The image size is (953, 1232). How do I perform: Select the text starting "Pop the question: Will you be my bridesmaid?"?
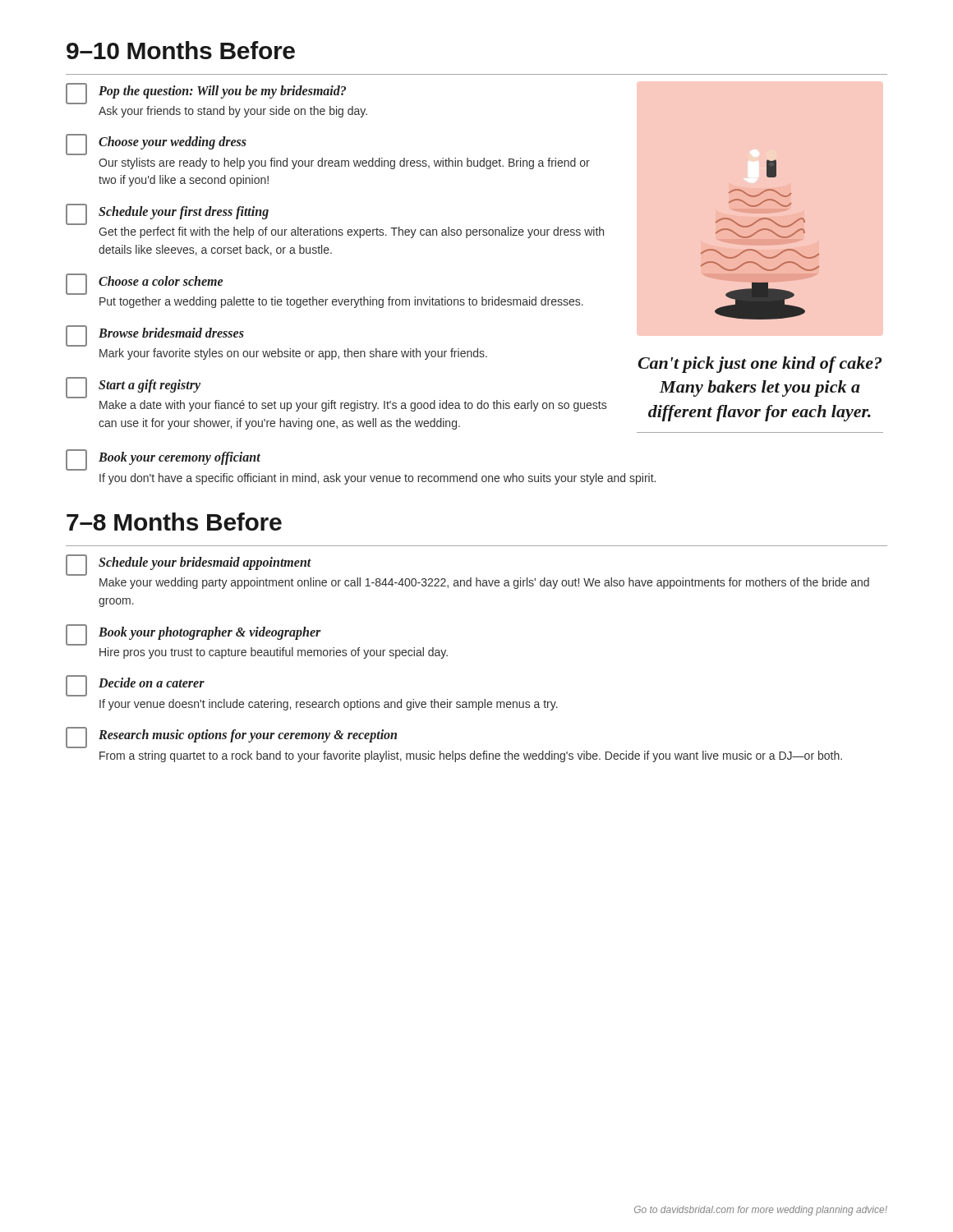tap(337, 100)
